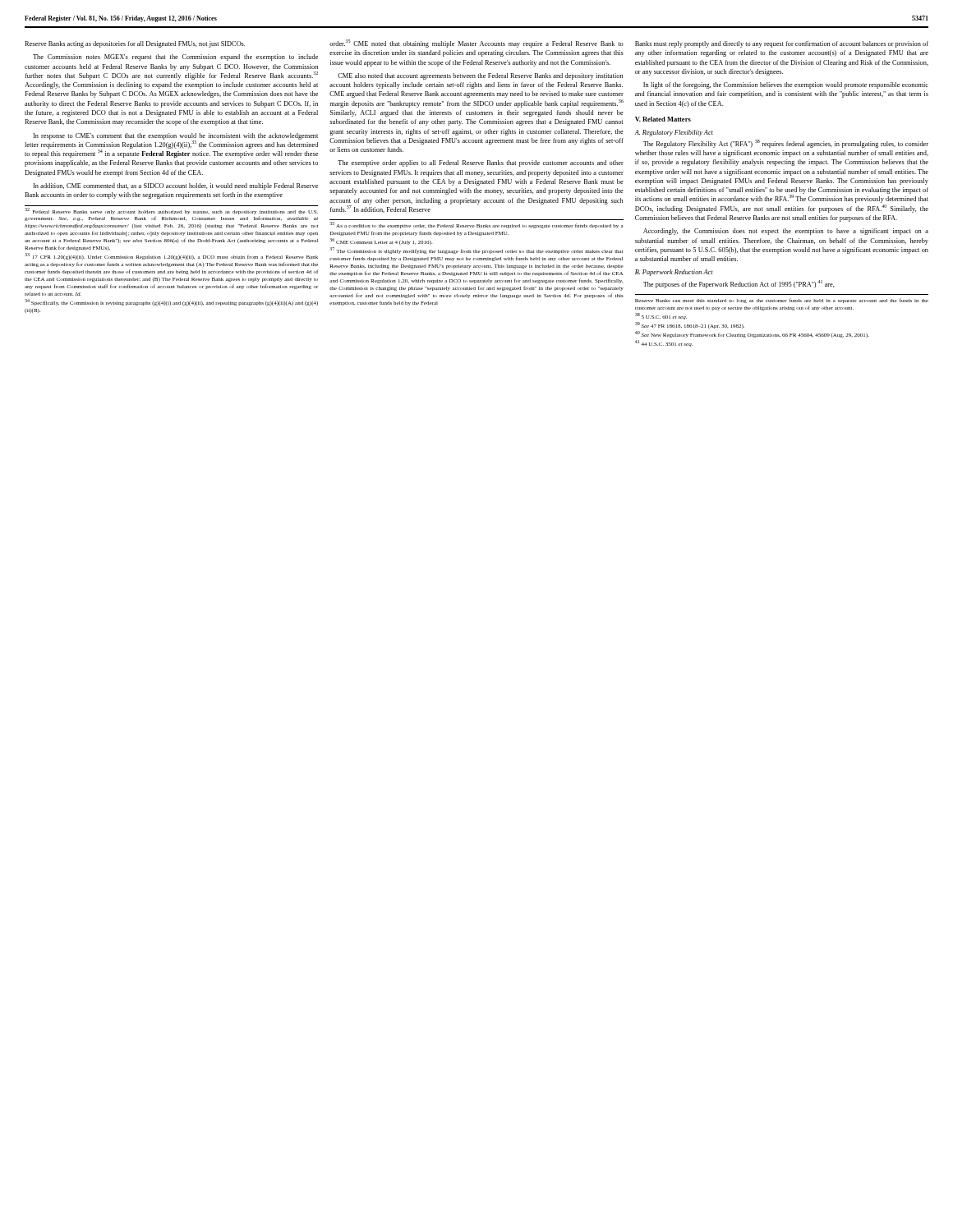Select the region starting "B. Paperwork Reduction"

[674, 273]
